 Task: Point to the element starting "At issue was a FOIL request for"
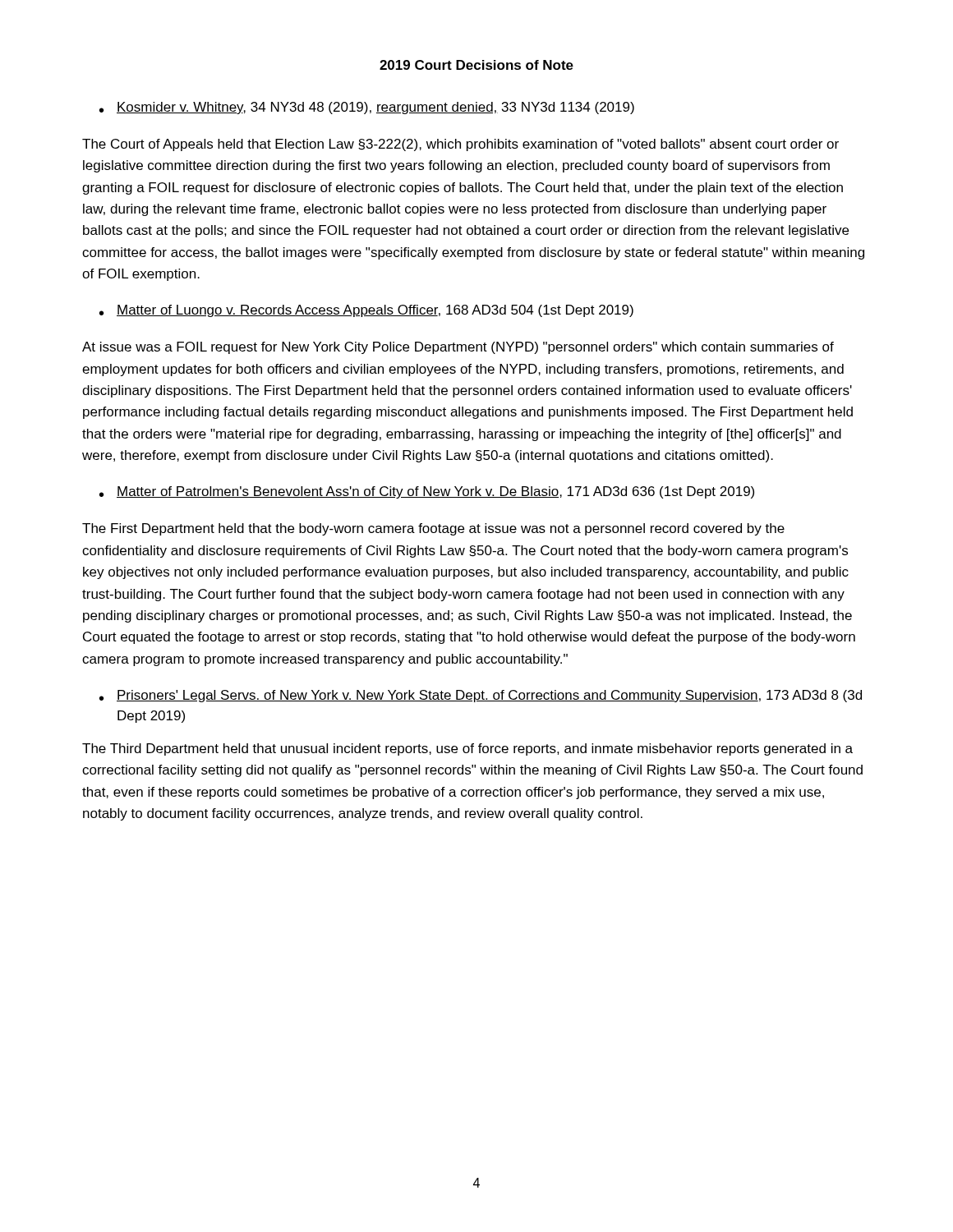click(x=468, y=401)
